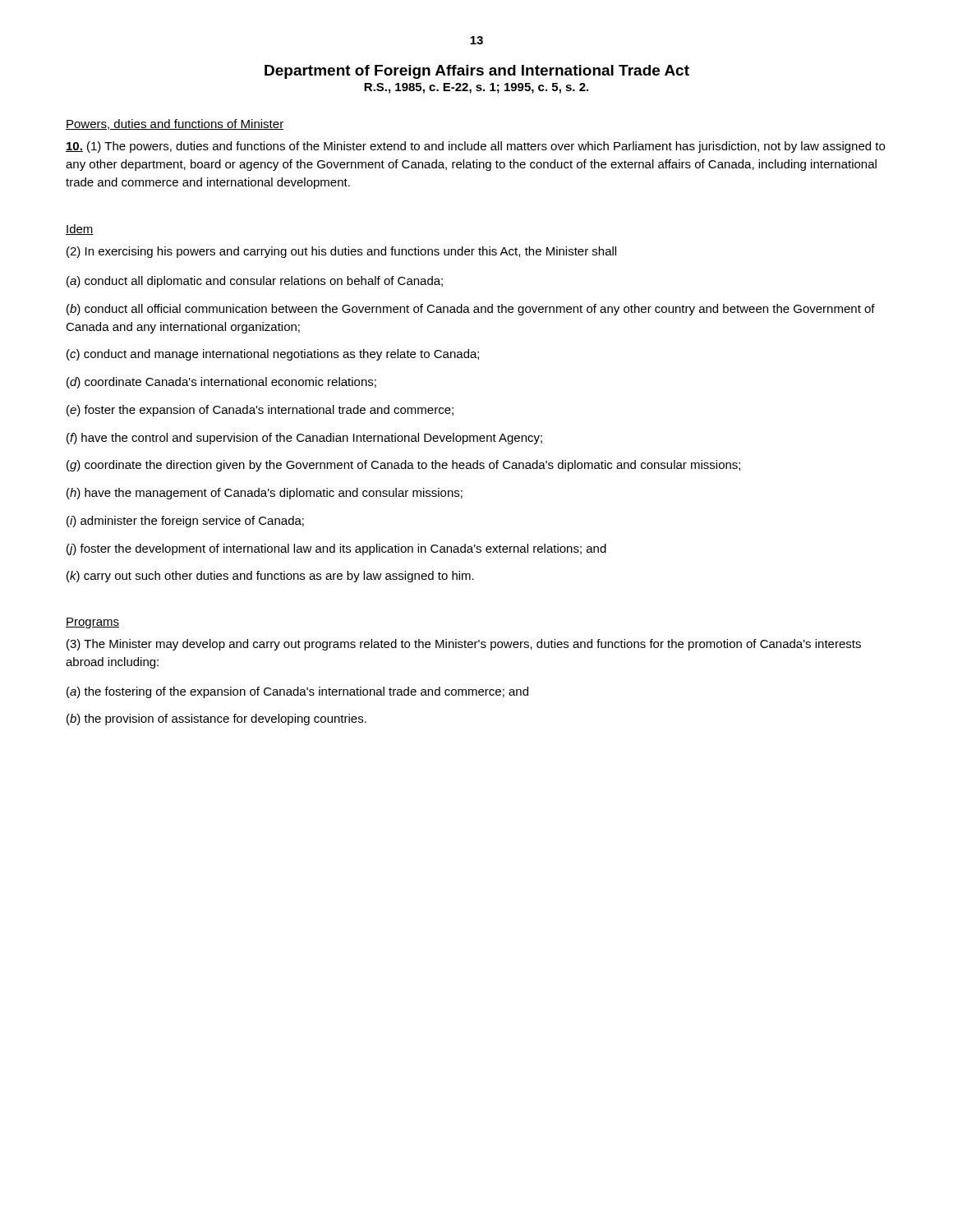Find the list item that says "(c) conduct and manage international"
953x1232 pixels.
[x=273, y=354]
